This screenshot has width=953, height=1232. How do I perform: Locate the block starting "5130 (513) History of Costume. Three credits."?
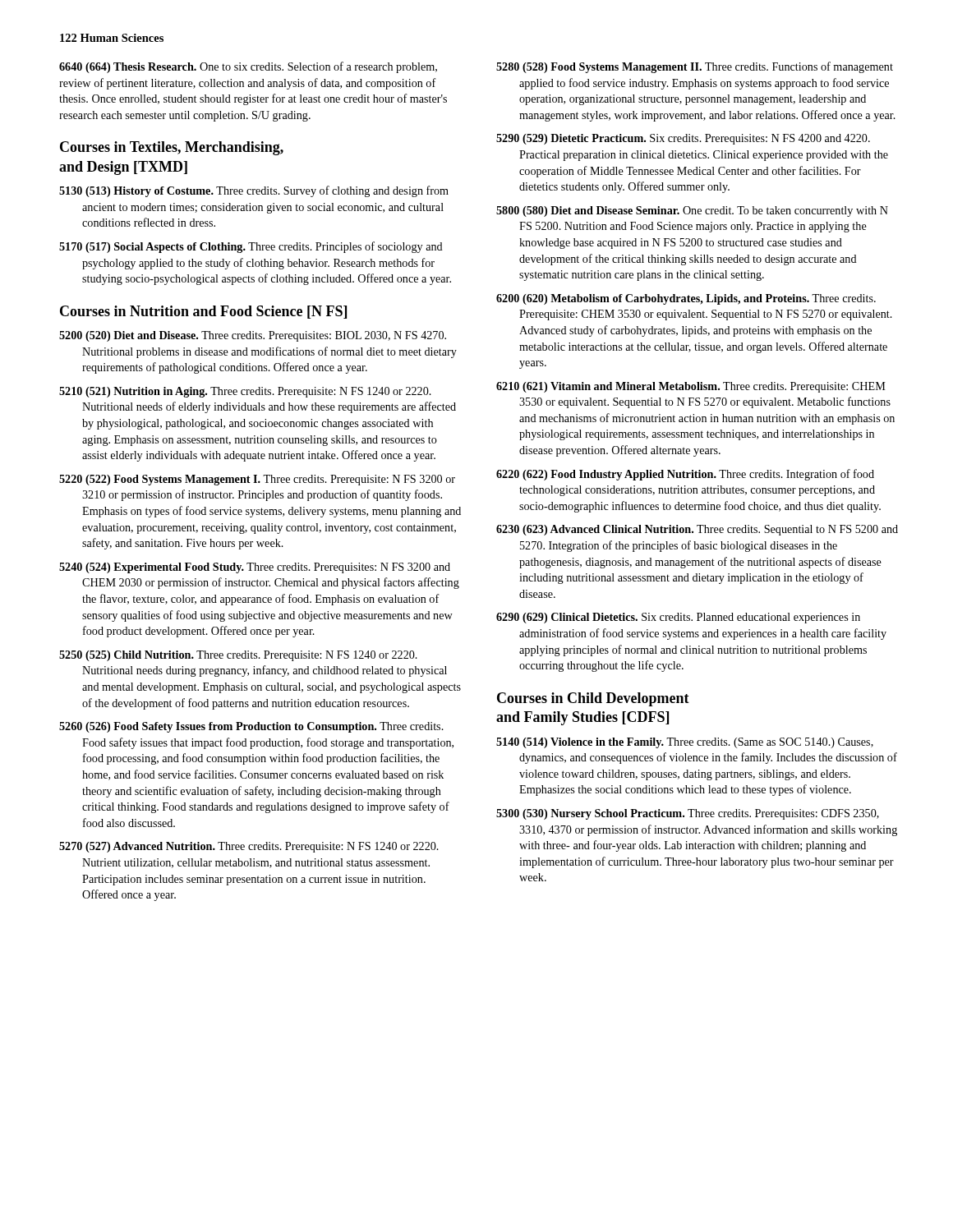coord(254,207)
